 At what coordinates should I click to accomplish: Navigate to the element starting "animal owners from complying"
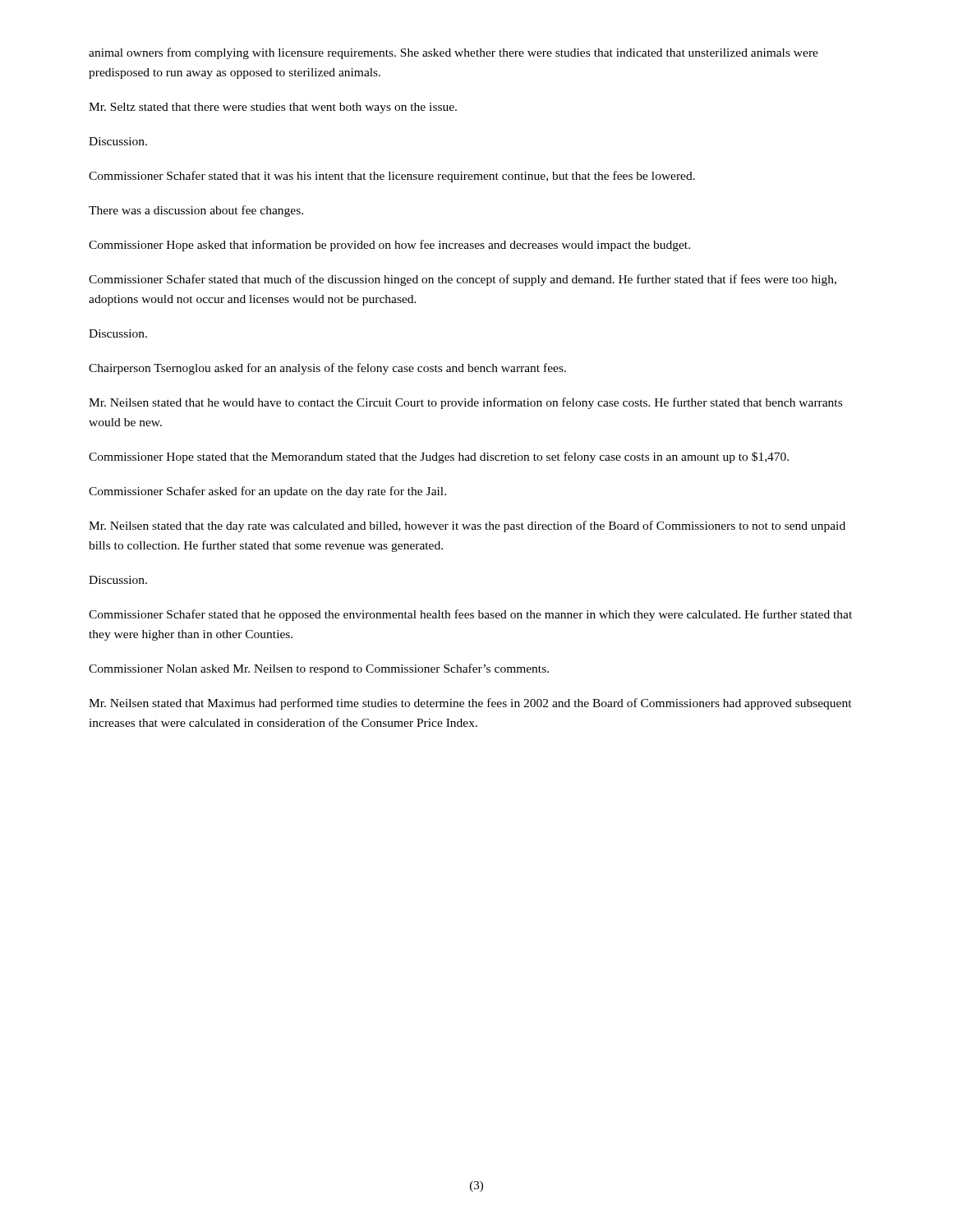click(453, 62)
